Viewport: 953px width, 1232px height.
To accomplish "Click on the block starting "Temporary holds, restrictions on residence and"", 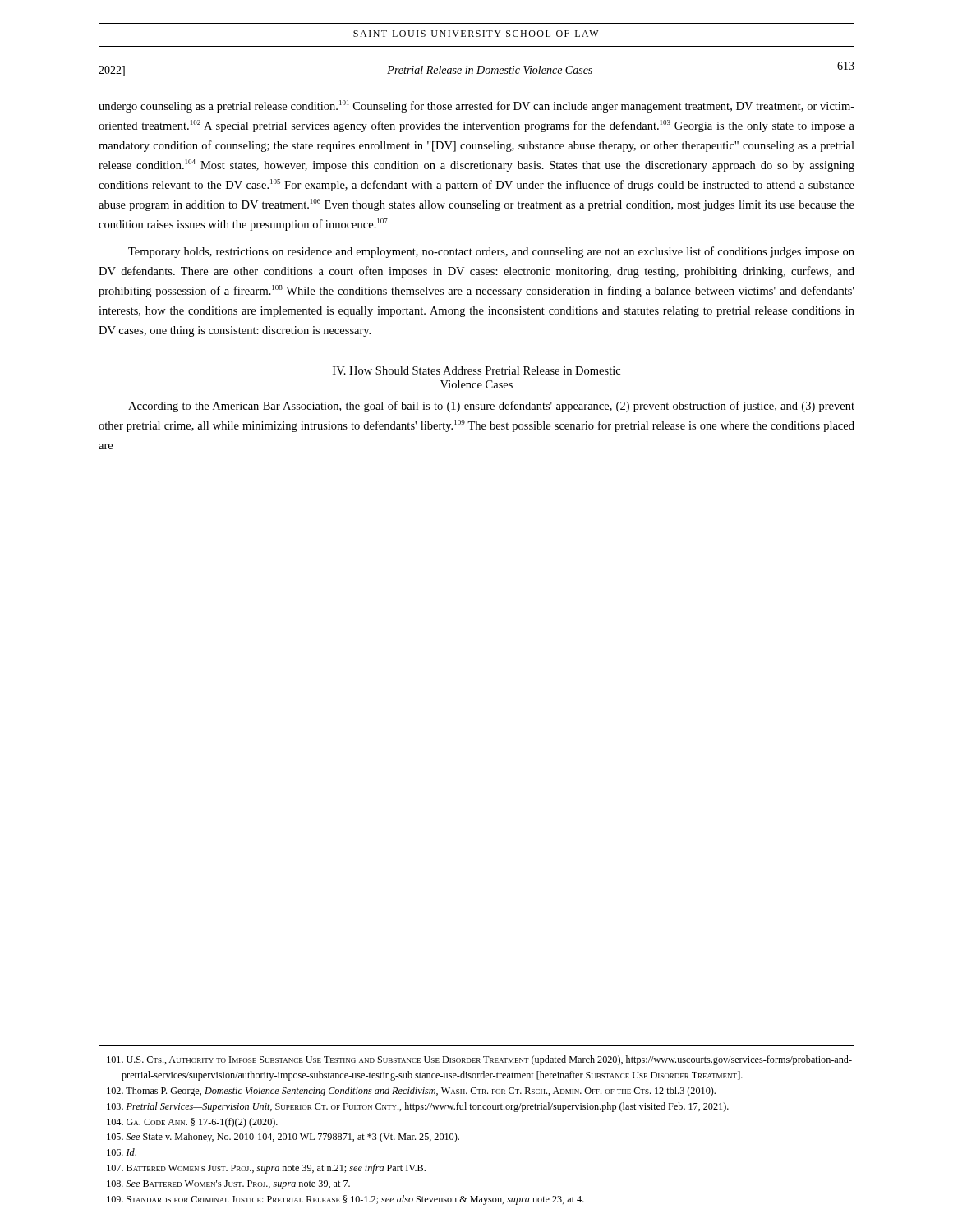I will [476, 291].
